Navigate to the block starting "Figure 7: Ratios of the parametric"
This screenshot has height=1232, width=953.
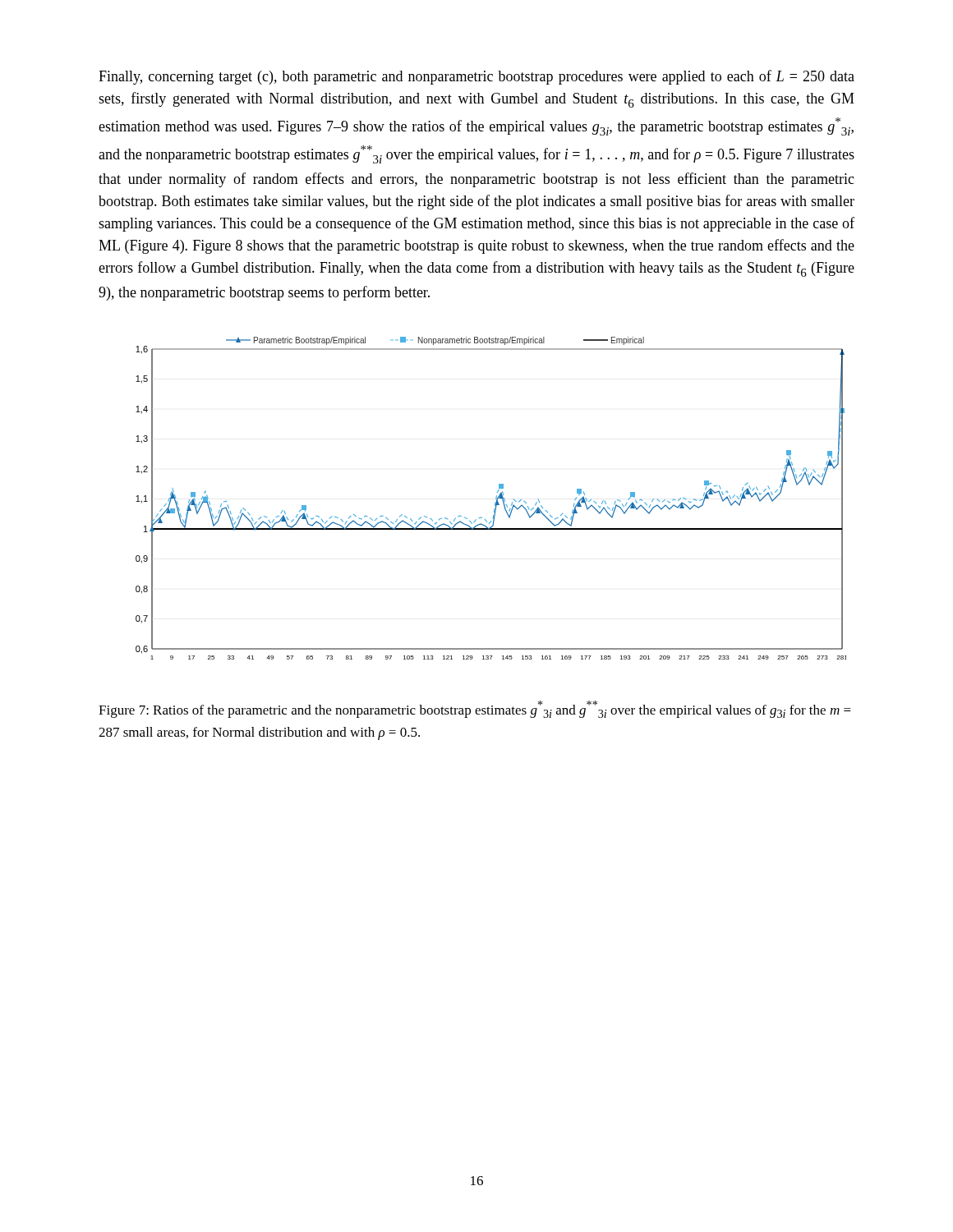coord(475,719)
